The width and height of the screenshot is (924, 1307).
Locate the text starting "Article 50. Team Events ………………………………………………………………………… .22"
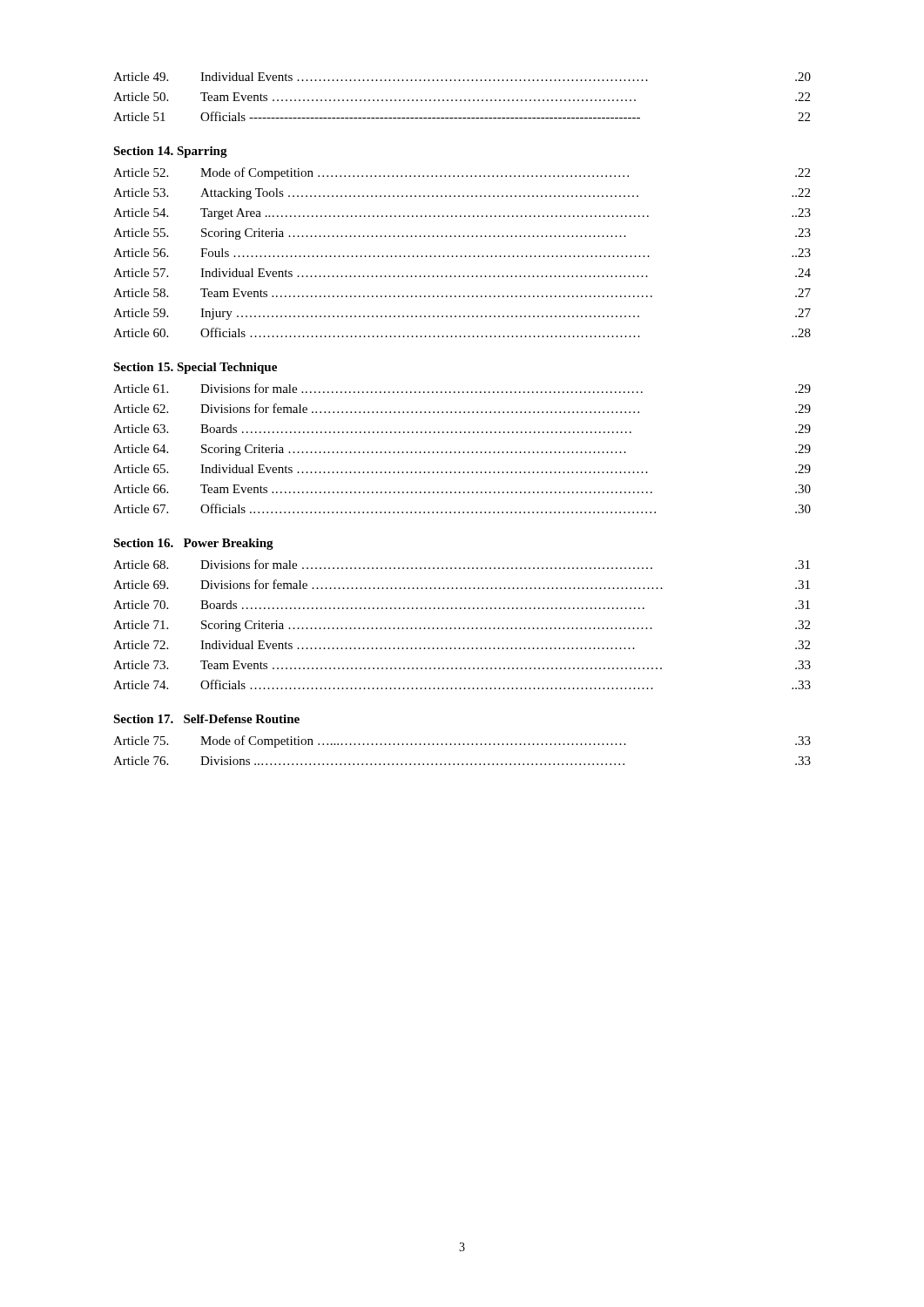pyautogui.click(x=462, y=97)
